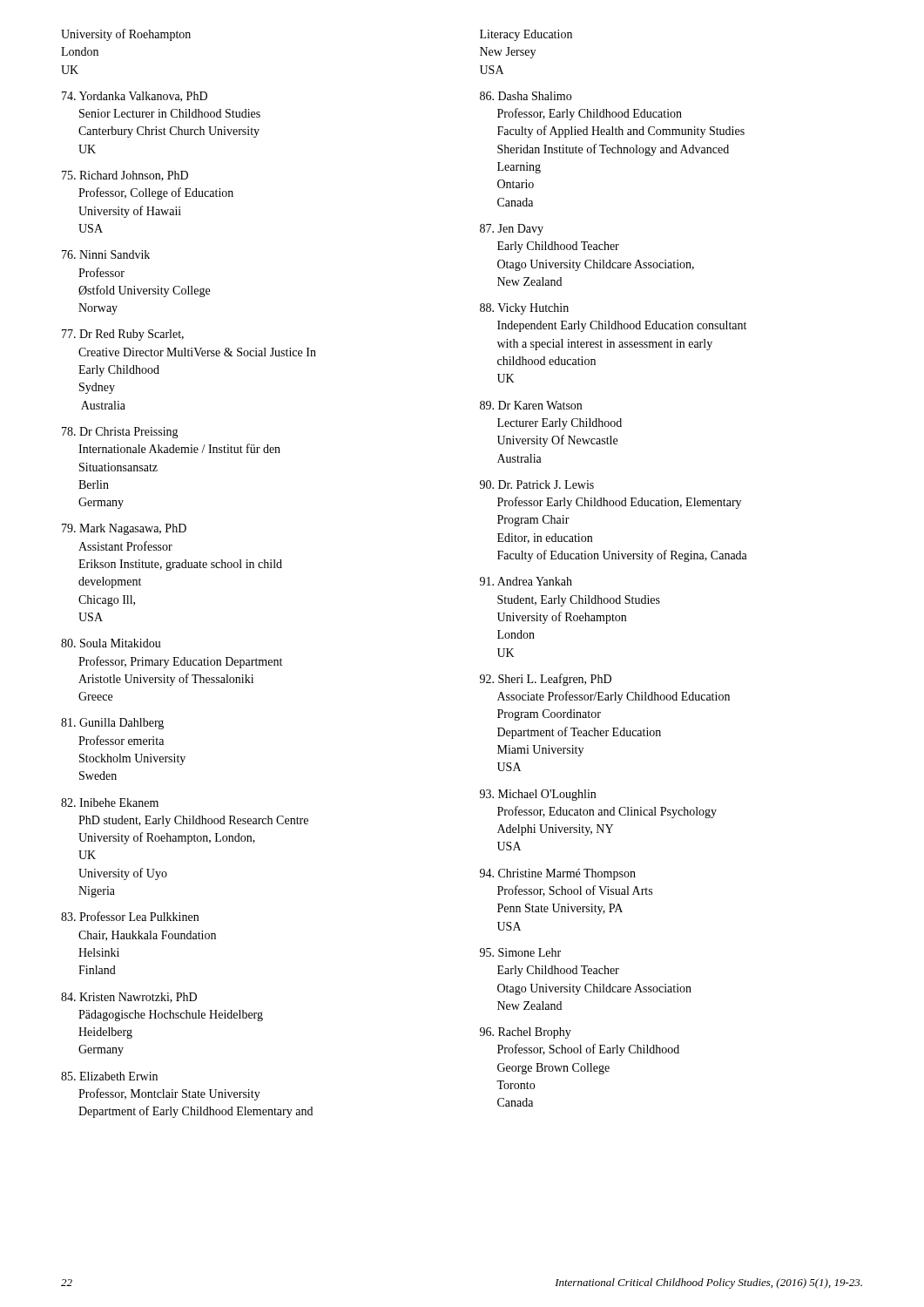
Task: Point to the block starting "75. Richard Johnson, PhD Professor,"
Action: pyautogui.click(x=125, y=176)
